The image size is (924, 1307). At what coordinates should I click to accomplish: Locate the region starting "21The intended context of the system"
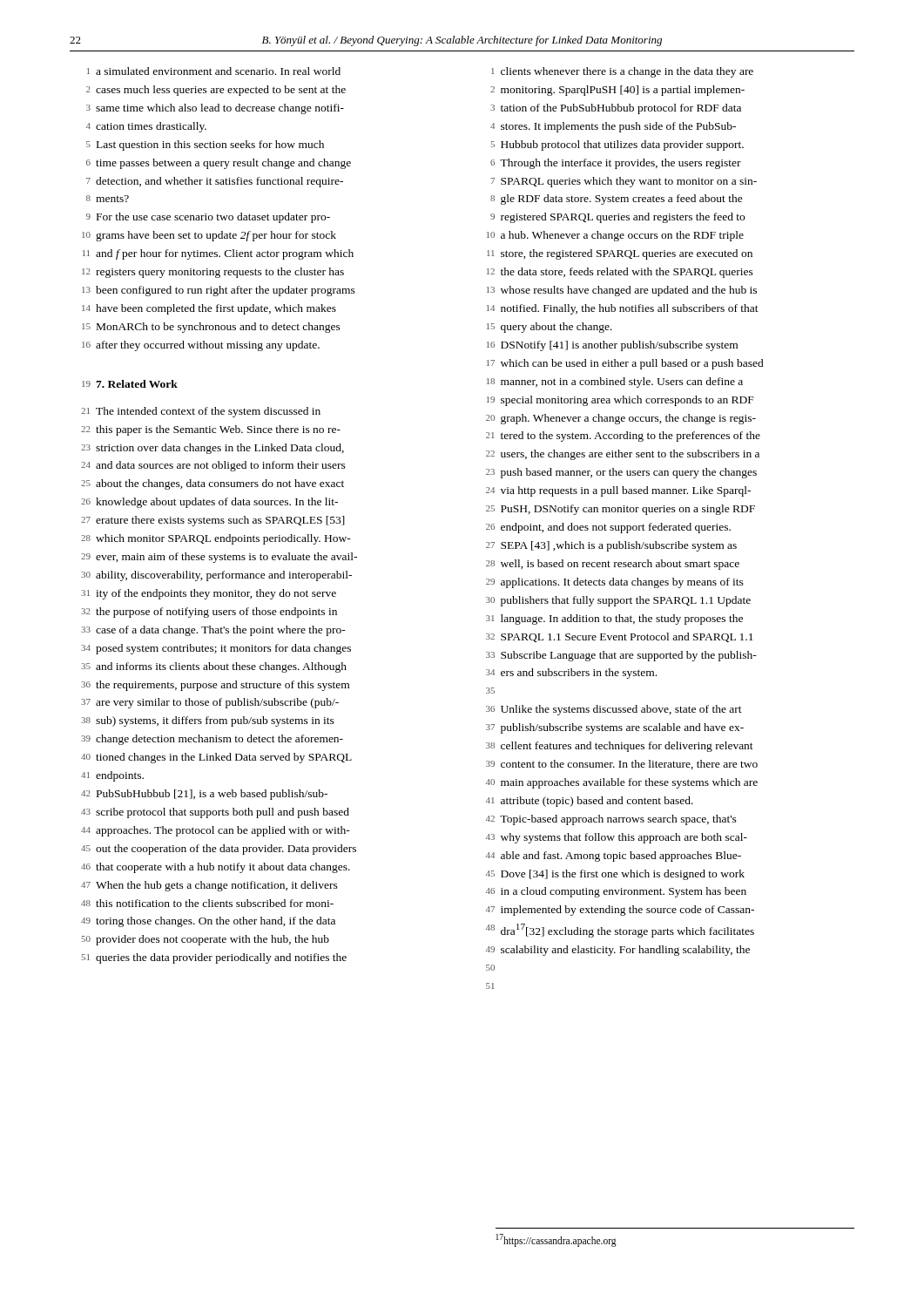(x=260, y=685)
